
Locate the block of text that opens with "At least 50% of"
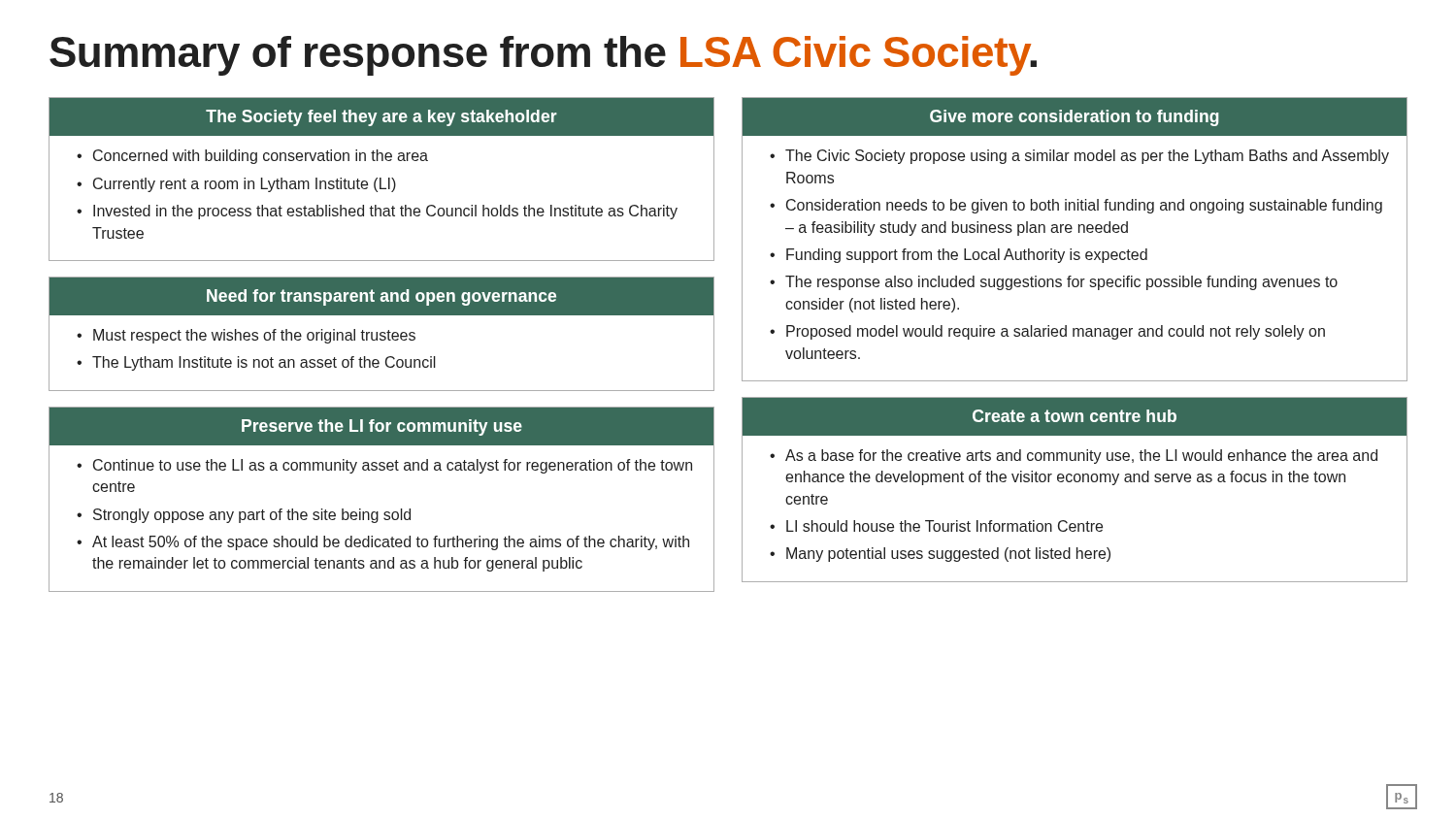click(391, 553)
